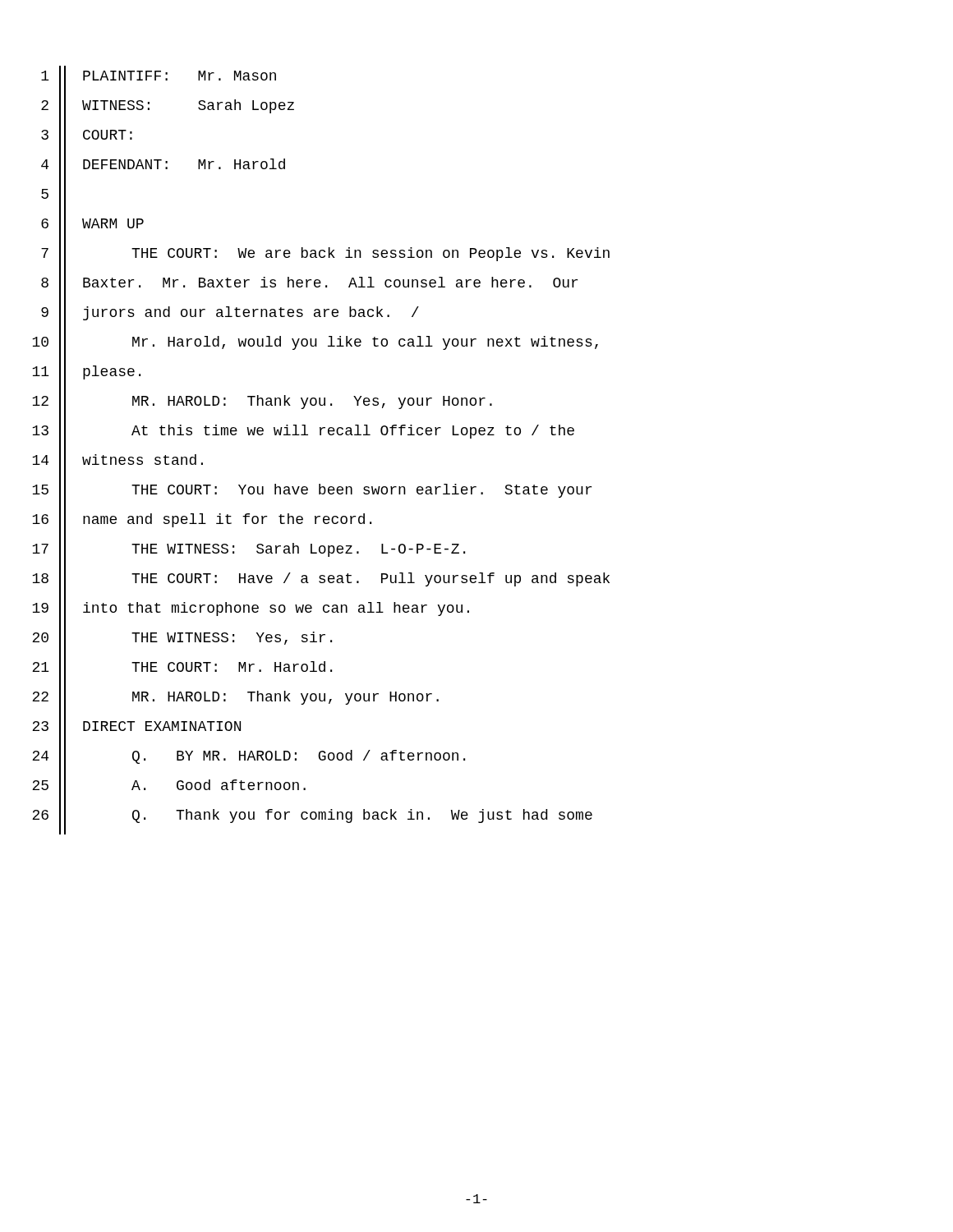Image resolution: width=953 pixels, height=1232 pixels.
Task: Locate the text "21 THE COURT: Mr. Harold."
Action: click(182, 671)
